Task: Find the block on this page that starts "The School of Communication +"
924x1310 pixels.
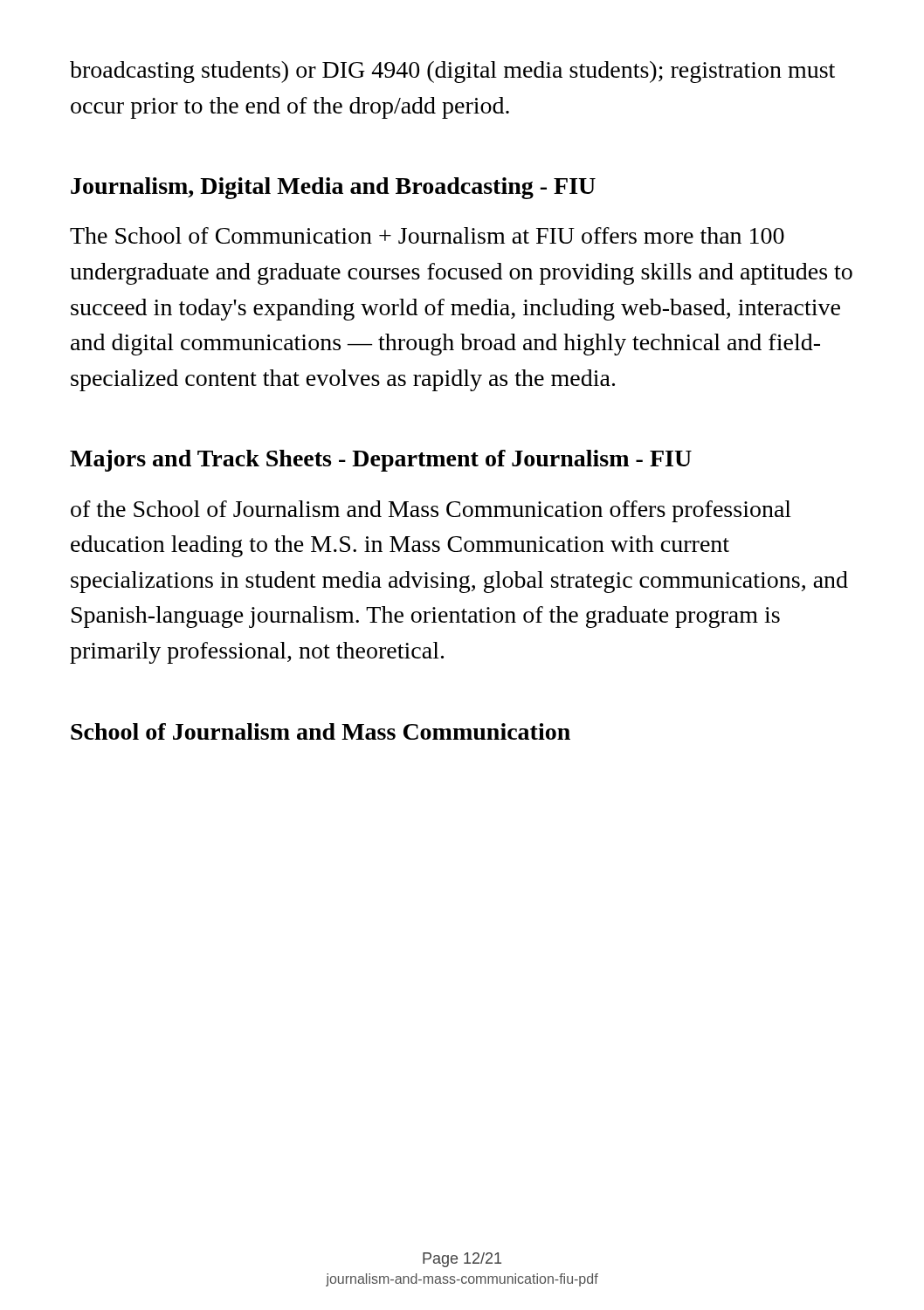Action: (x=461, y=307)
